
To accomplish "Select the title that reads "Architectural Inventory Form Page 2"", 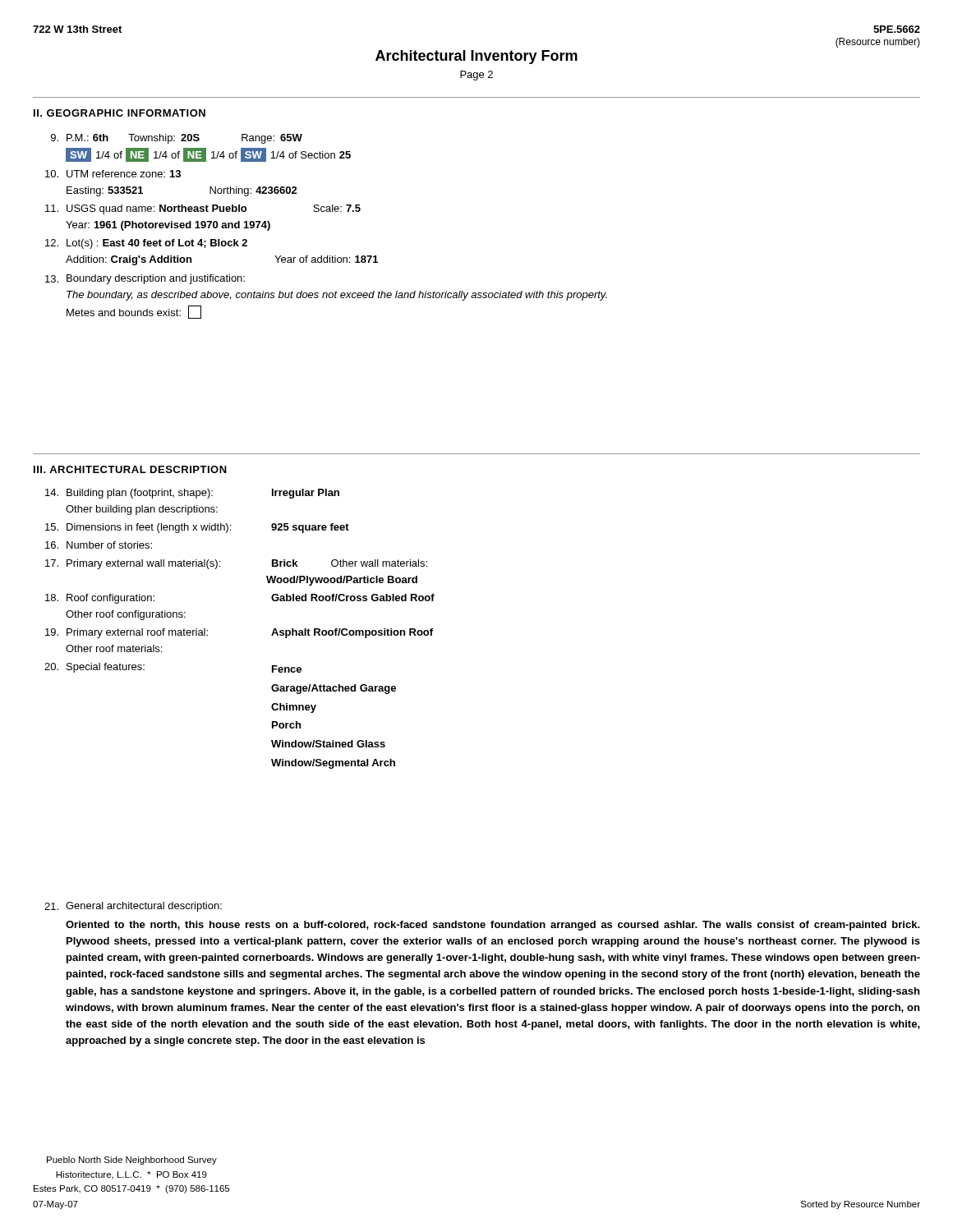I will click(x=476, y=64).
